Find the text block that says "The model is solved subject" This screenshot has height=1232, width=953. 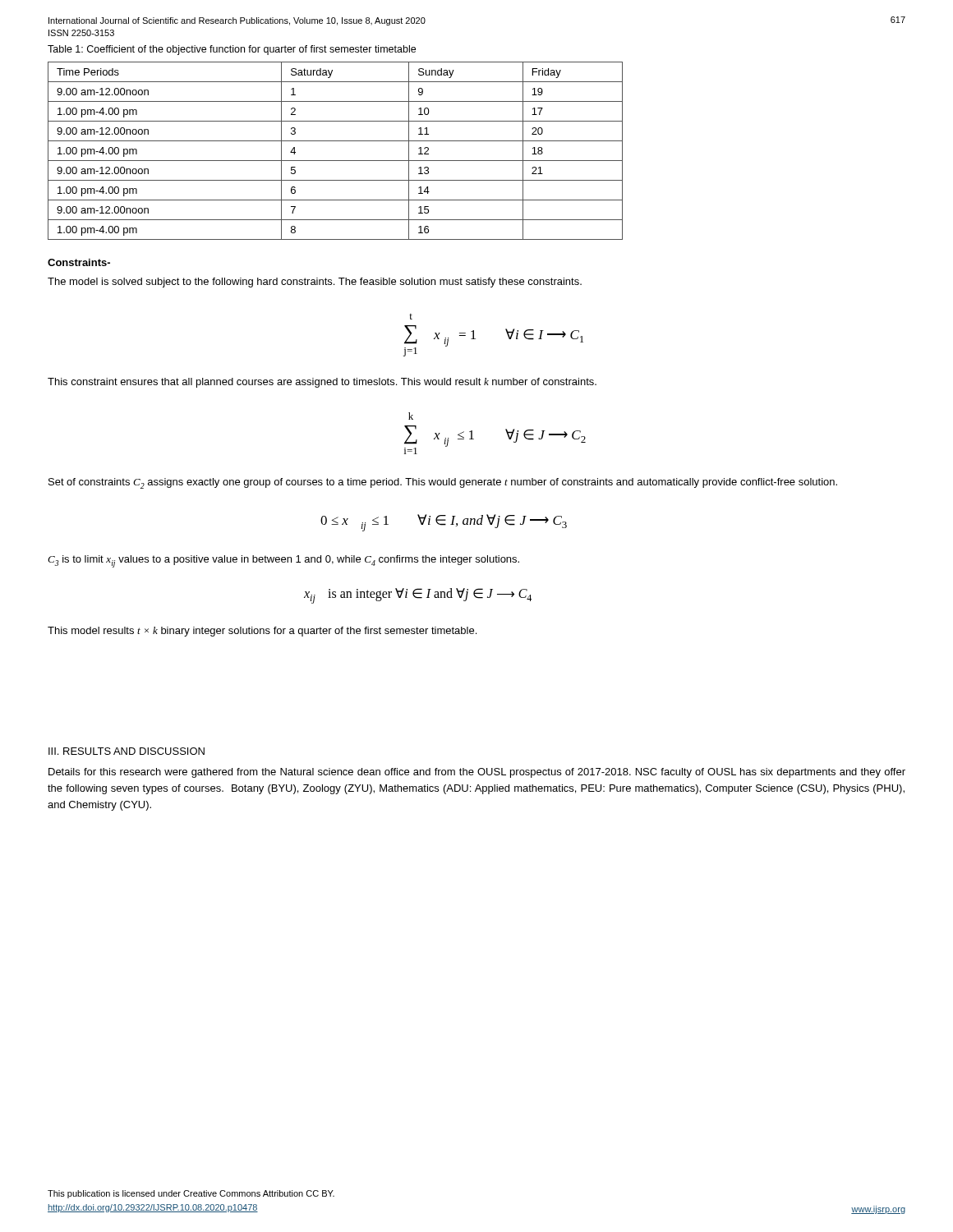tap(315, 281)
